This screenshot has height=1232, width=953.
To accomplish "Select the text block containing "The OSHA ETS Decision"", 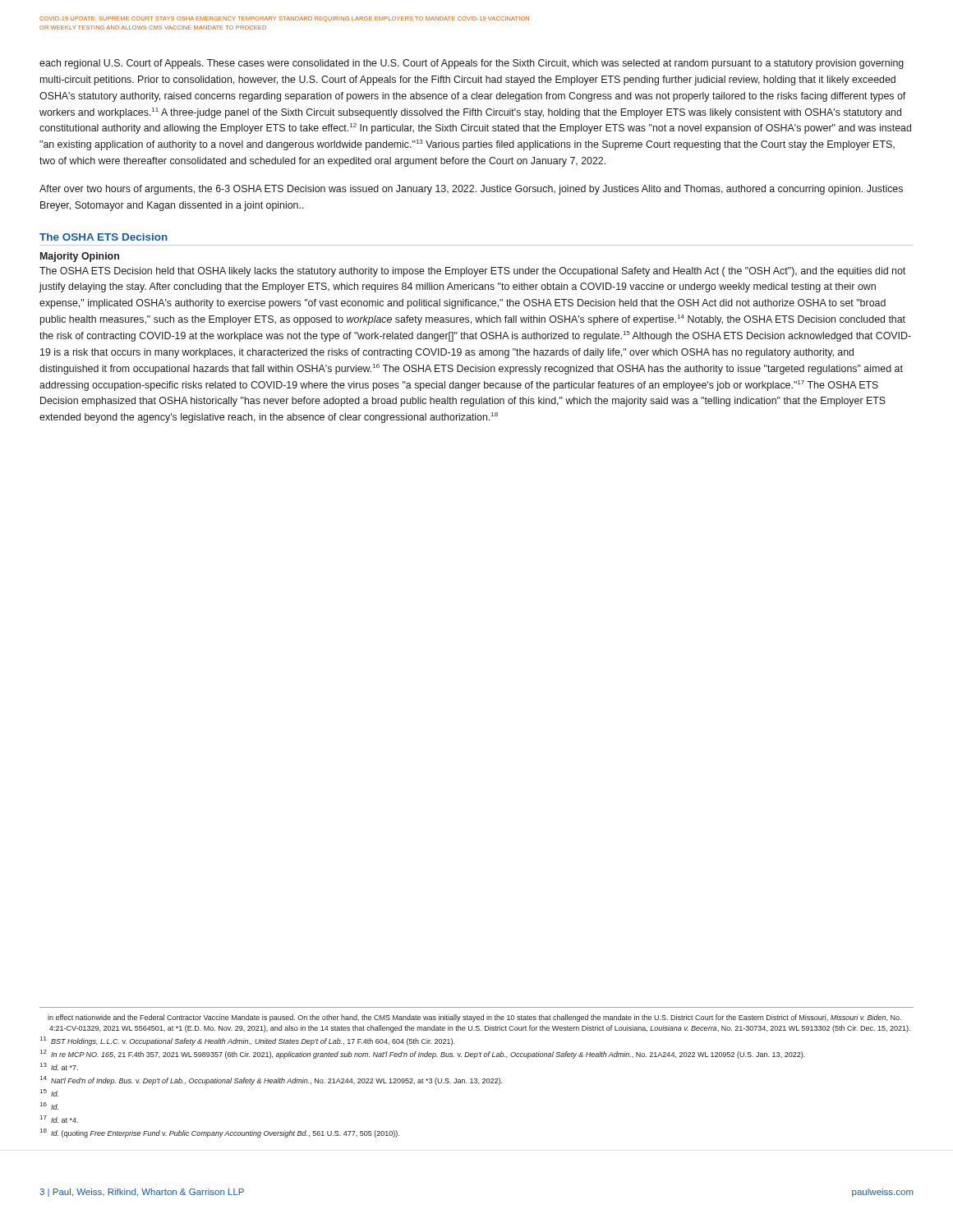I will click(475, 344).
